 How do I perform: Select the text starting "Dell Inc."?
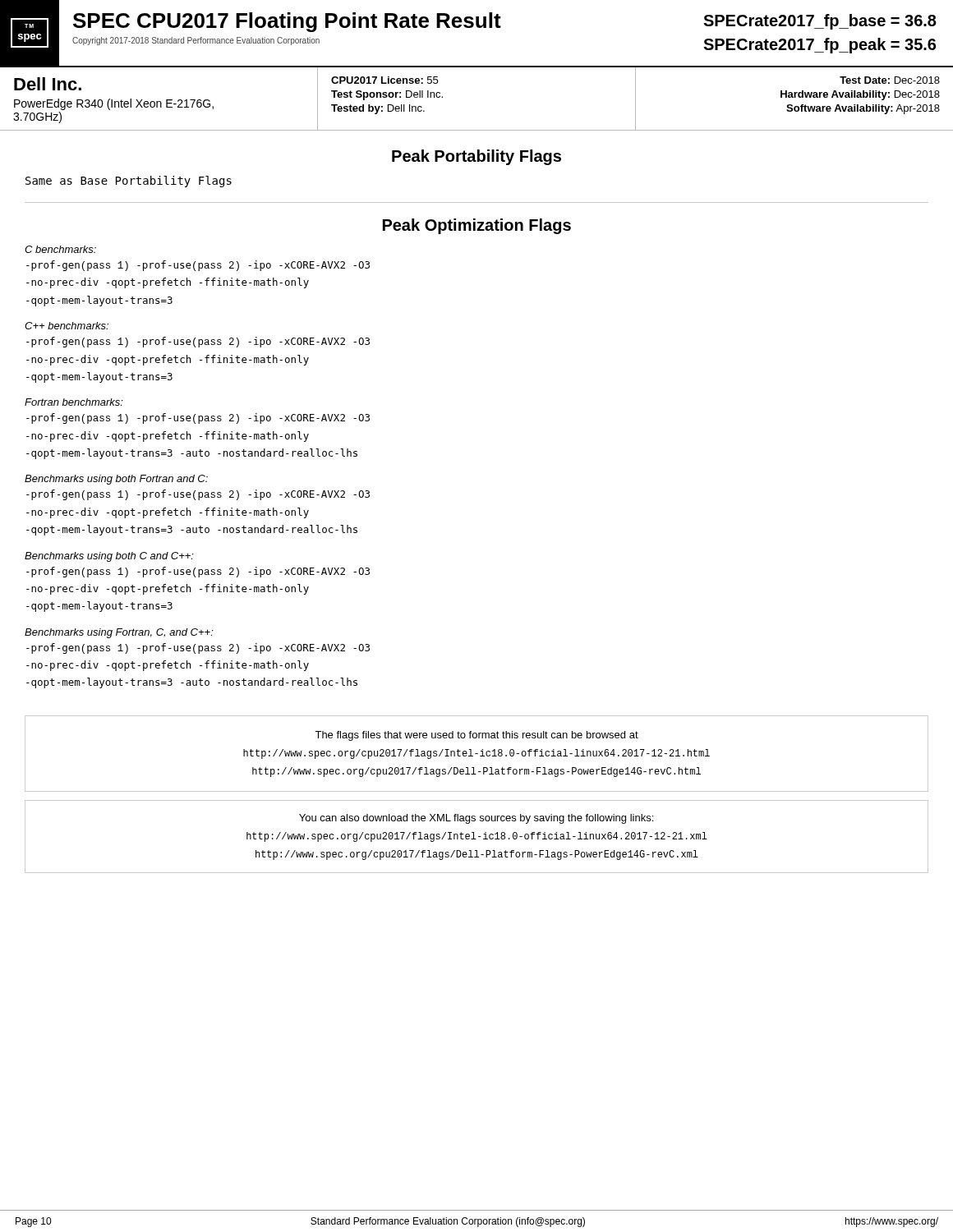(x=48, y=84)
